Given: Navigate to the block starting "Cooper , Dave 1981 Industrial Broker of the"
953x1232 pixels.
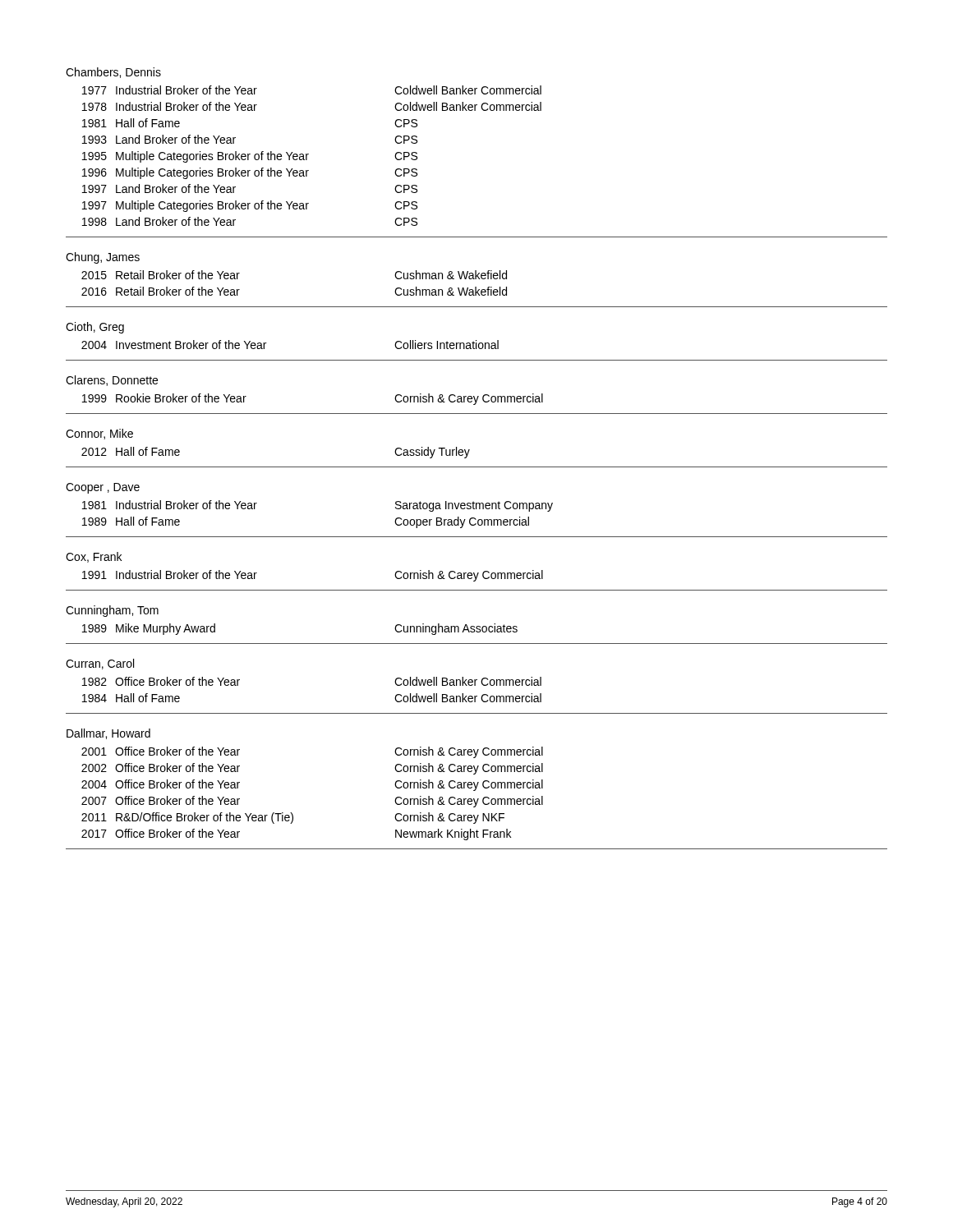Looking at the screenshot, I should click(476, 509).
